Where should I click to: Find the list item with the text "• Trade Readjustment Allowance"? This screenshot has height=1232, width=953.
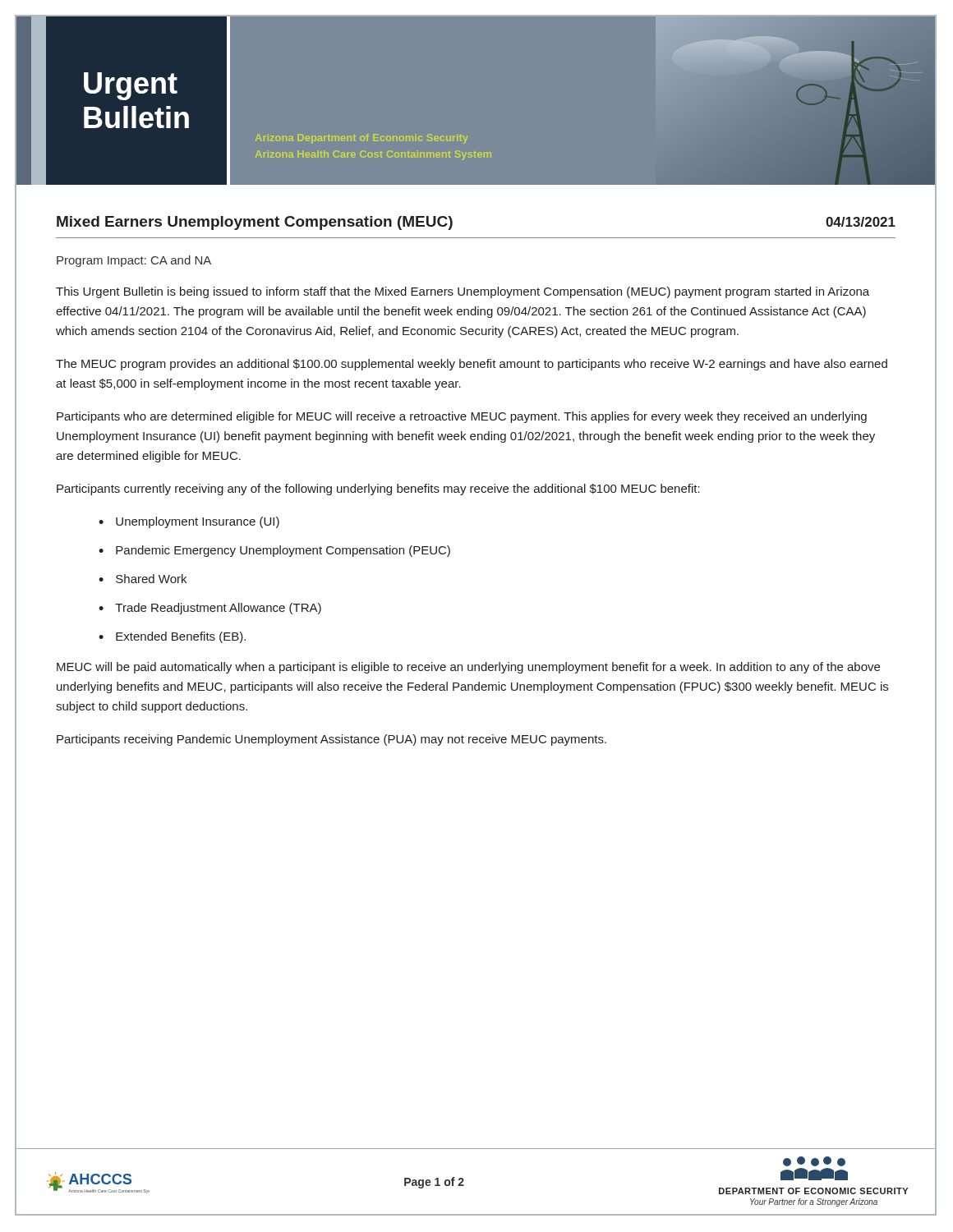[210, 609]
